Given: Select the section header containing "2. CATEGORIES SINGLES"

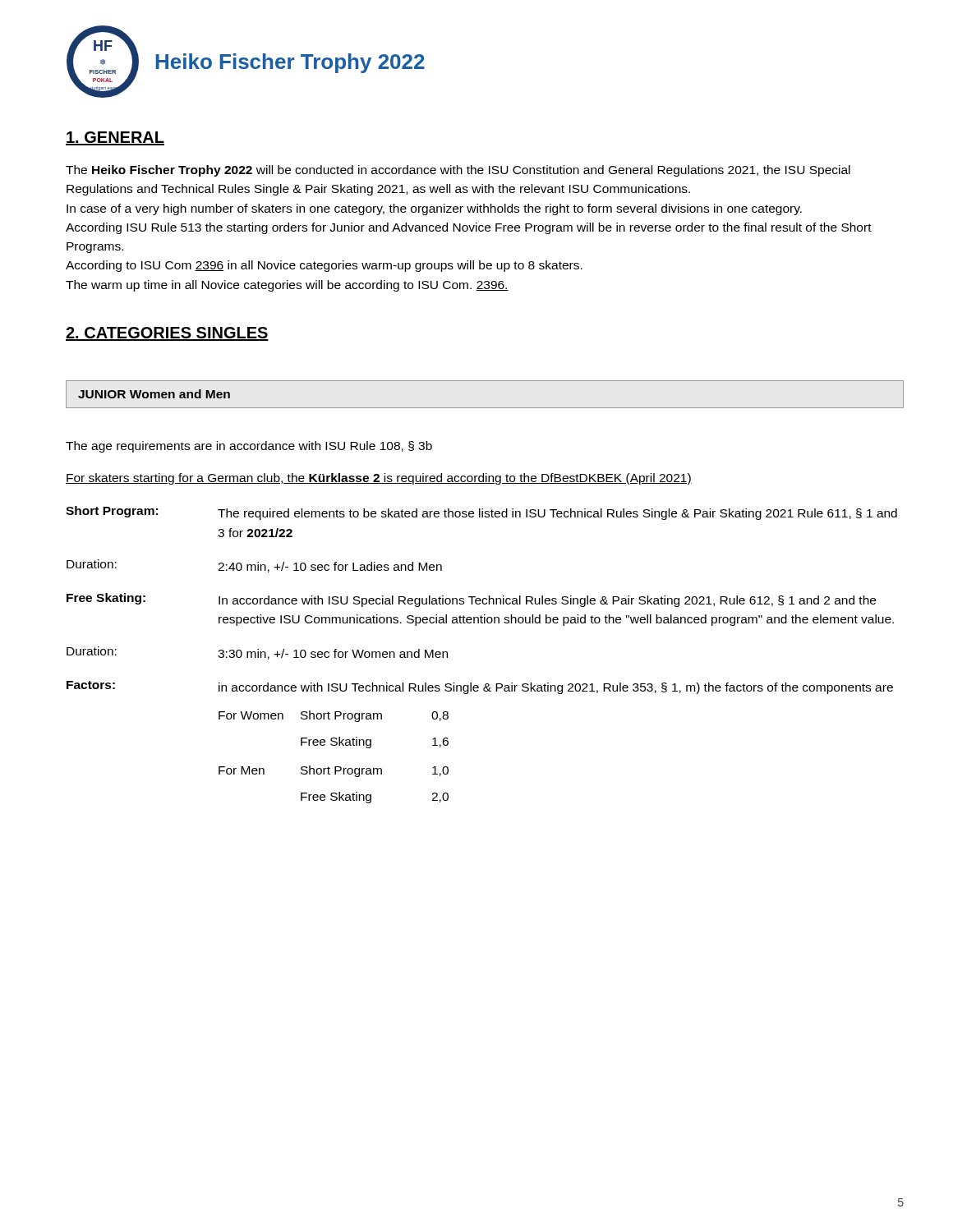Looking at the screenshot, I should click(x=167, y=332).
